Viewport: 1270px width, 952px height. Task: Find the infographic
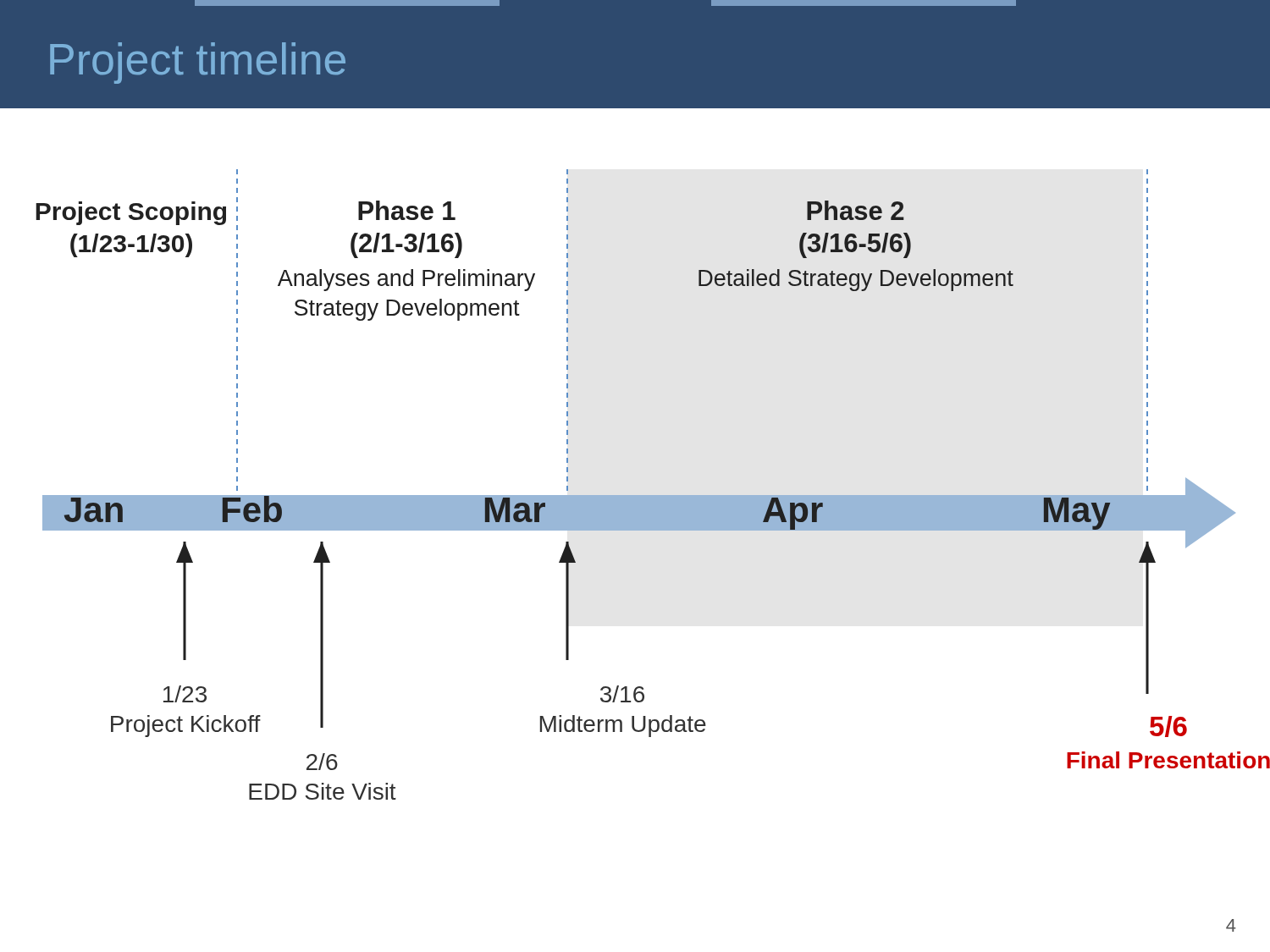pos(635,516)
